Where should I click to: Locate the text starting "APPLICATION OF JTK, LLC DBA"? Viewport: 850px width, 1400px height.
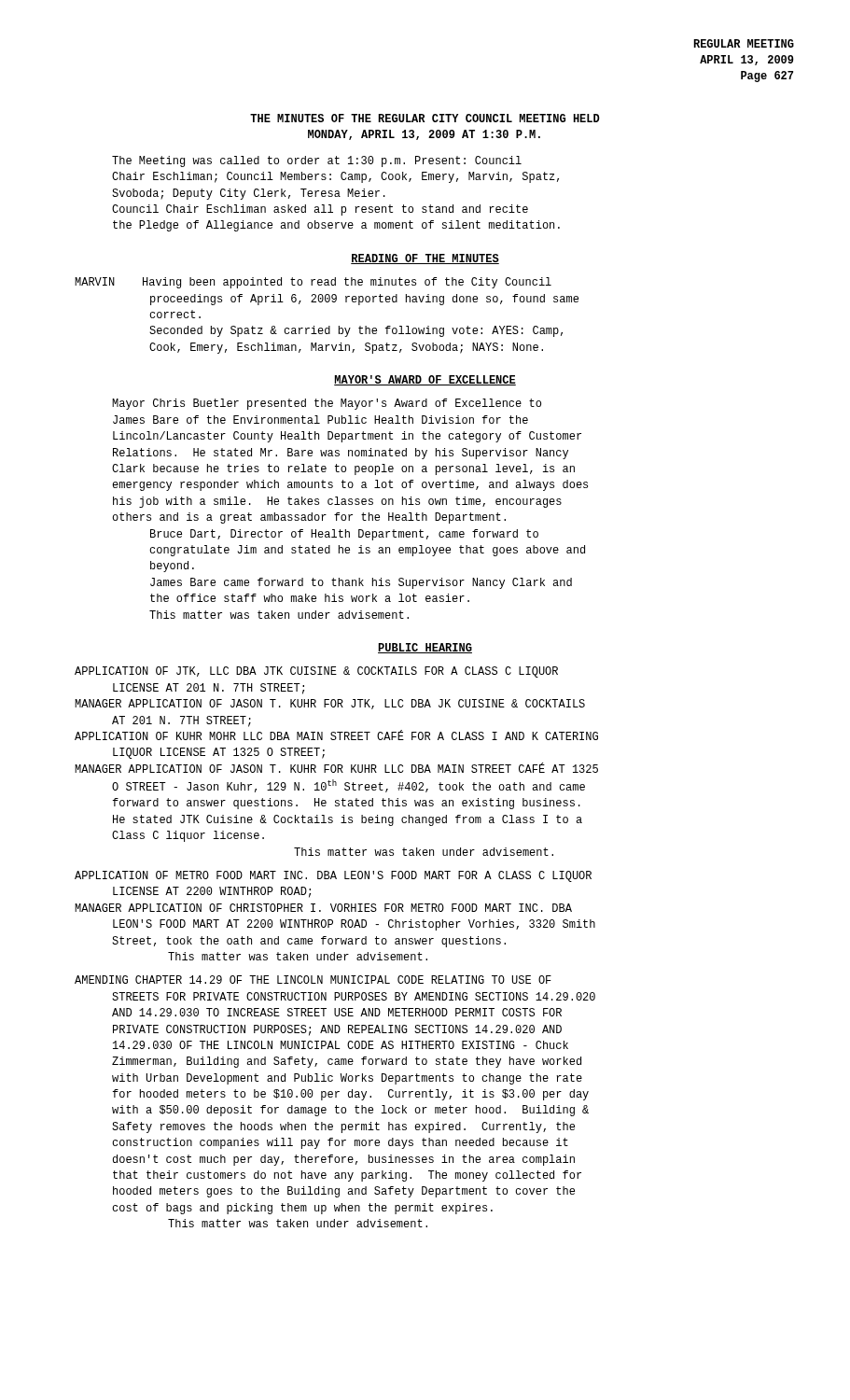425,763
